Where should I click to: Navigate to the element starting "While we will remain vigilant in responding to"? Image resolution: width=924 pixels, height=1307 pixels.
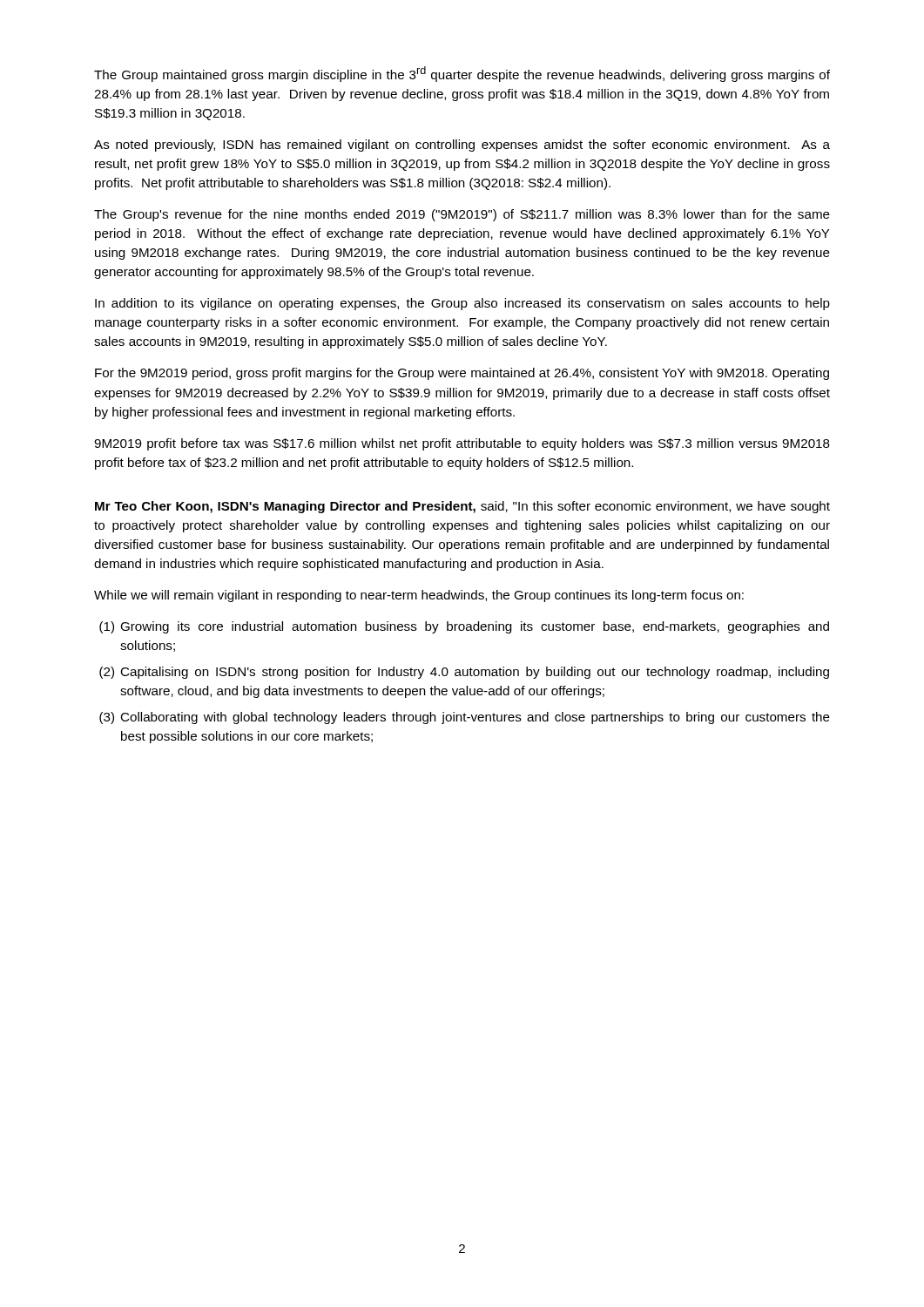462,595
